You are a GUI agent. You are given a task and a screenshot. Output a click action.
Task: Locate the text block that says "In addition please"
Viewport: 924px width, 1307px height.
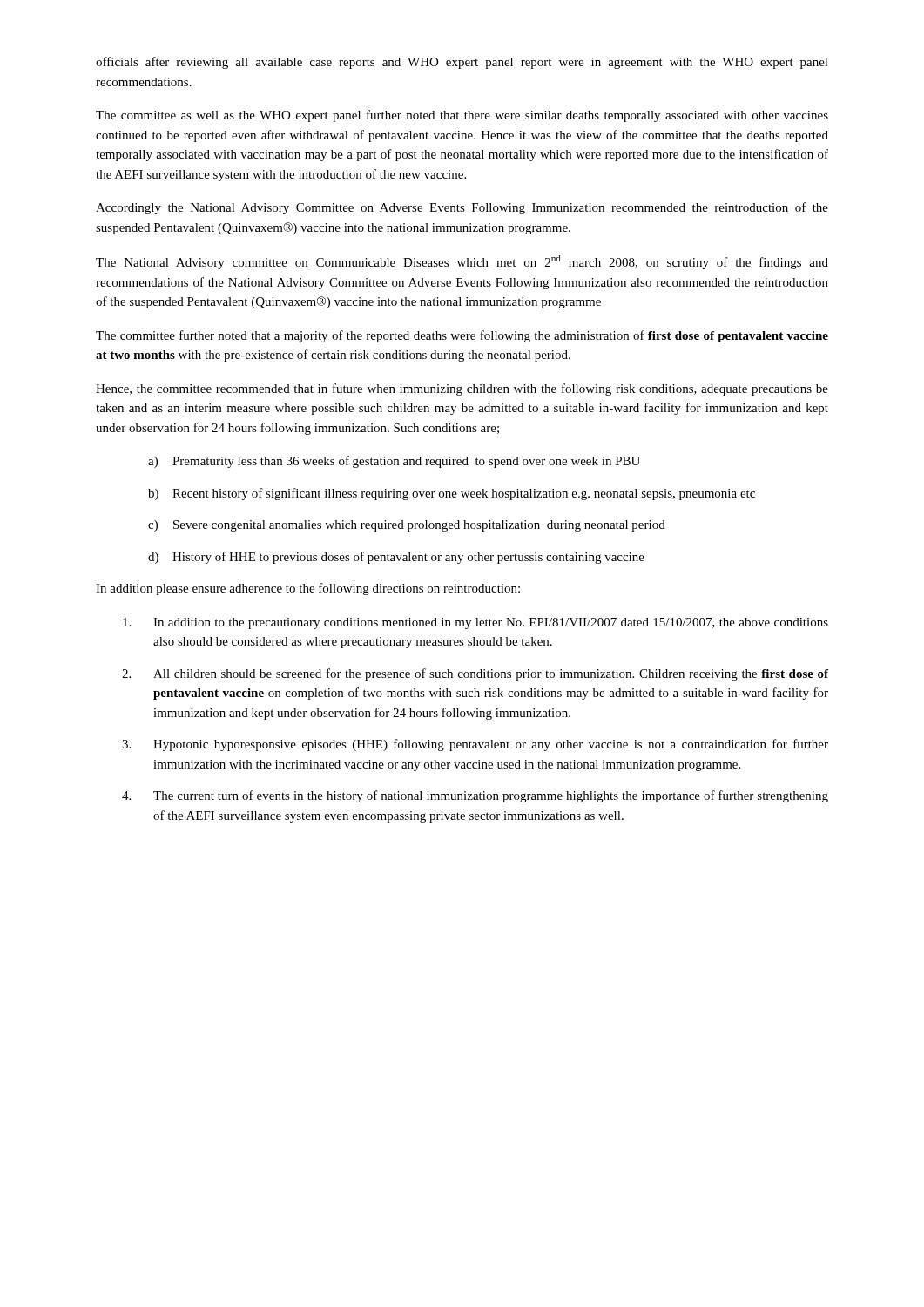tap(308, 588)
